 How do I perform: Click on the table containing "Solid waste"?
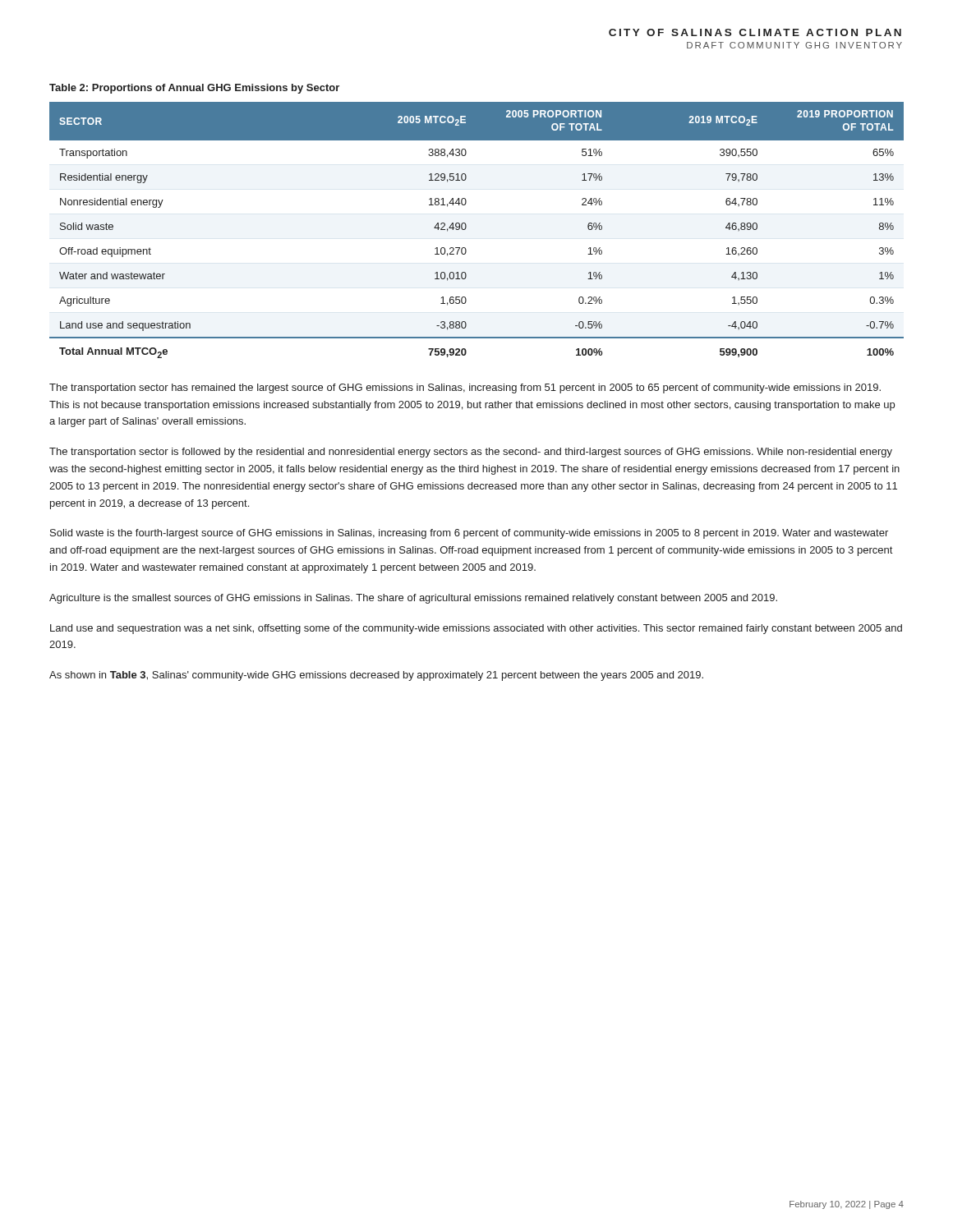(x=476, y=234)
